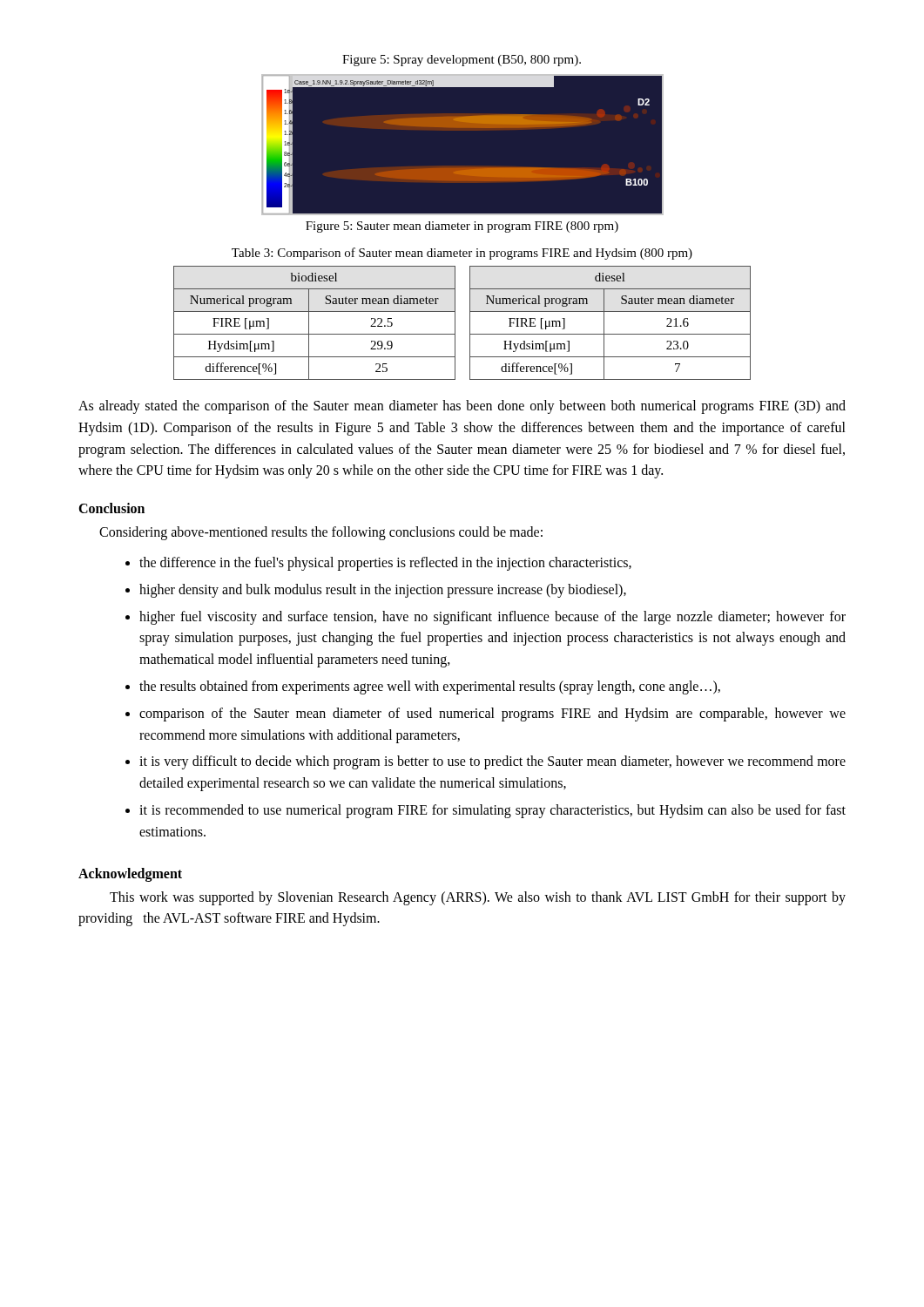Locate the table
This screenshot has height=1307, width=924.
tap(462, 323)
